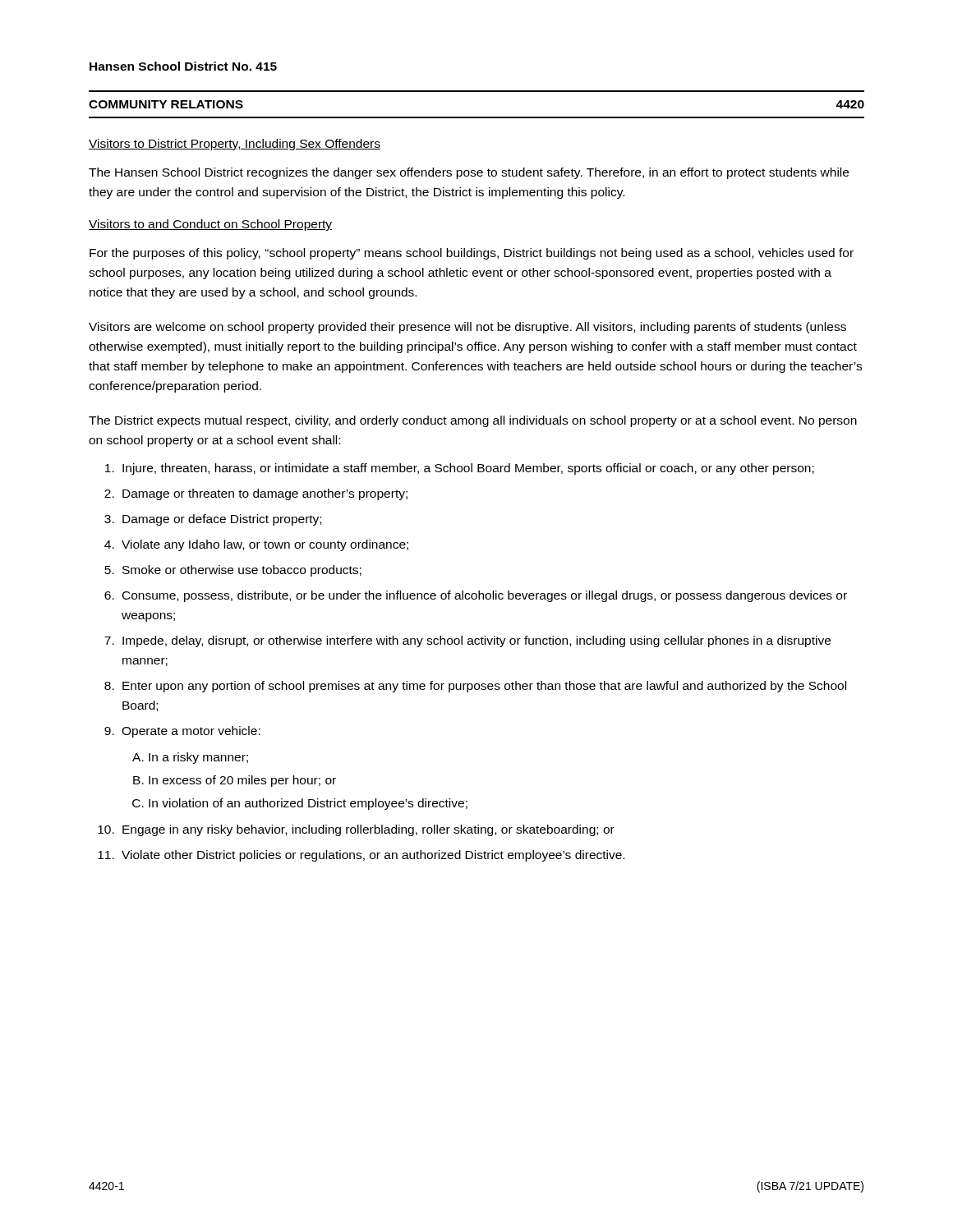Point to the block beginning "Injure, threaten, harass, or"
Image resolution: width=953 pixels, height=1232 pixels.
pyautogui.click(x=468, y=468)
